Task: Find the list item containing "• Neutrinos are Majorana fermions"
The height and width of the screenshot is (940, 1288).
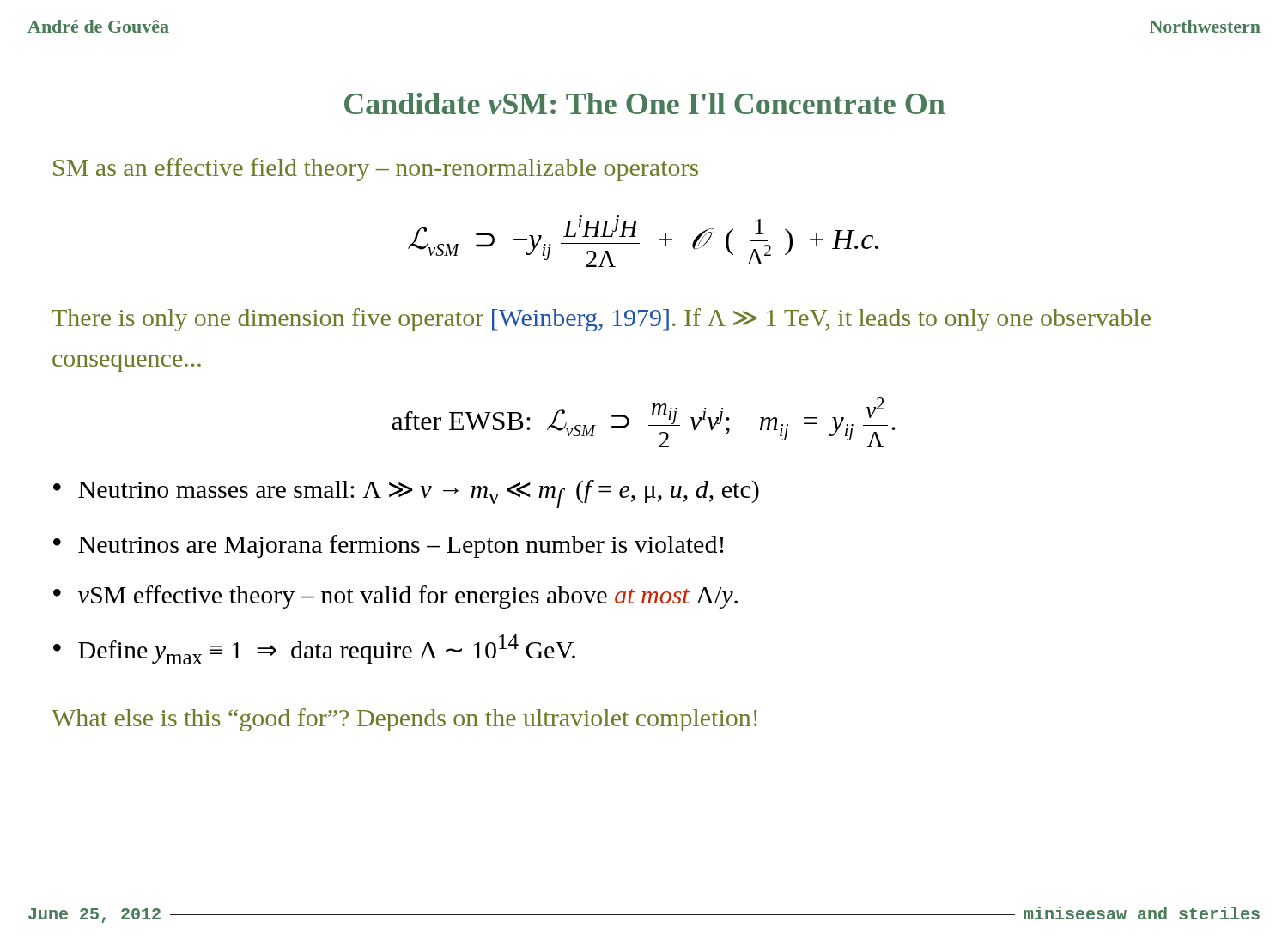Action: (x=389, y=544)
